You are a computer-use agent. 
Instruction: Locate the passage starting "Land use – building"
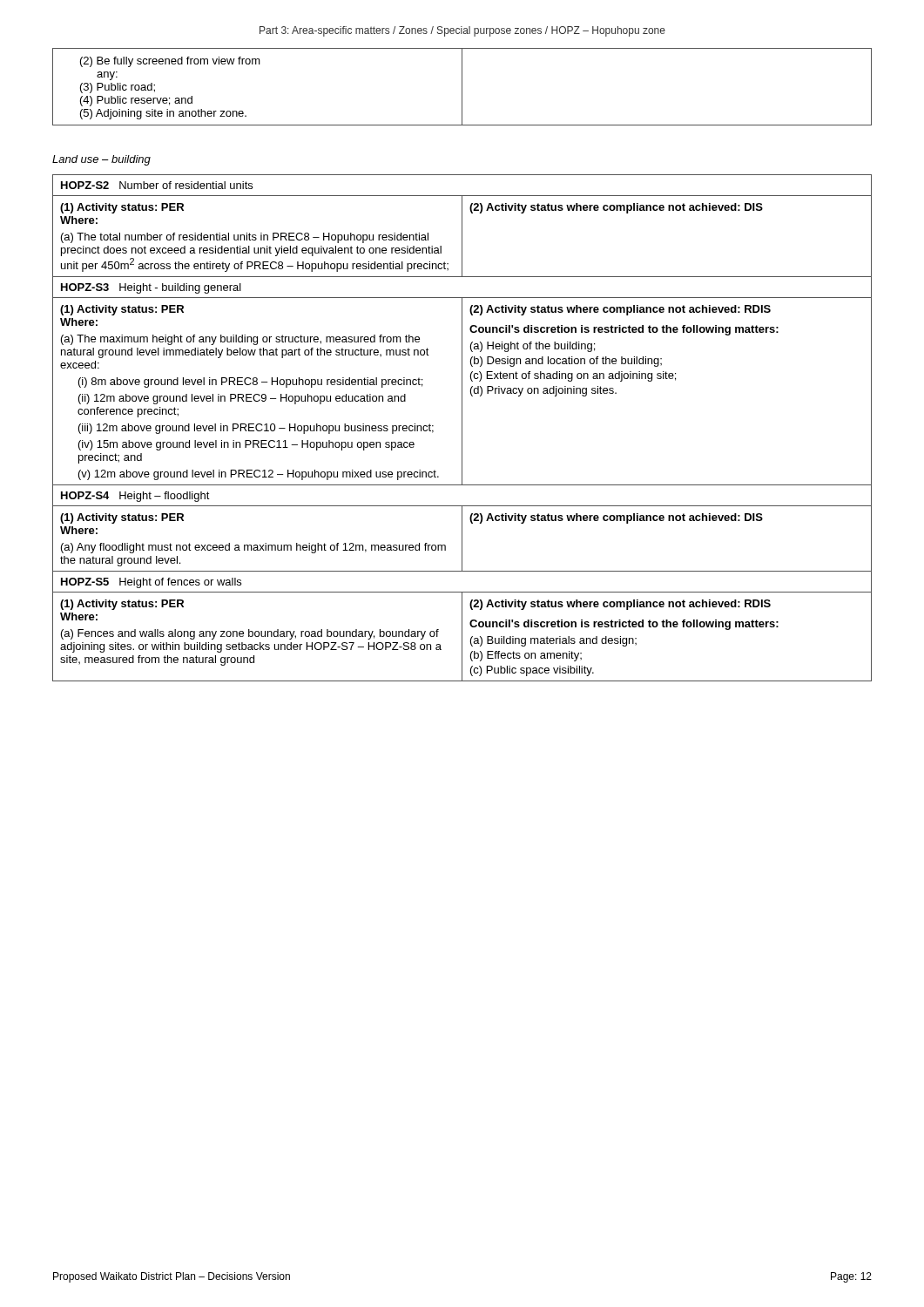tap(101, 159)
